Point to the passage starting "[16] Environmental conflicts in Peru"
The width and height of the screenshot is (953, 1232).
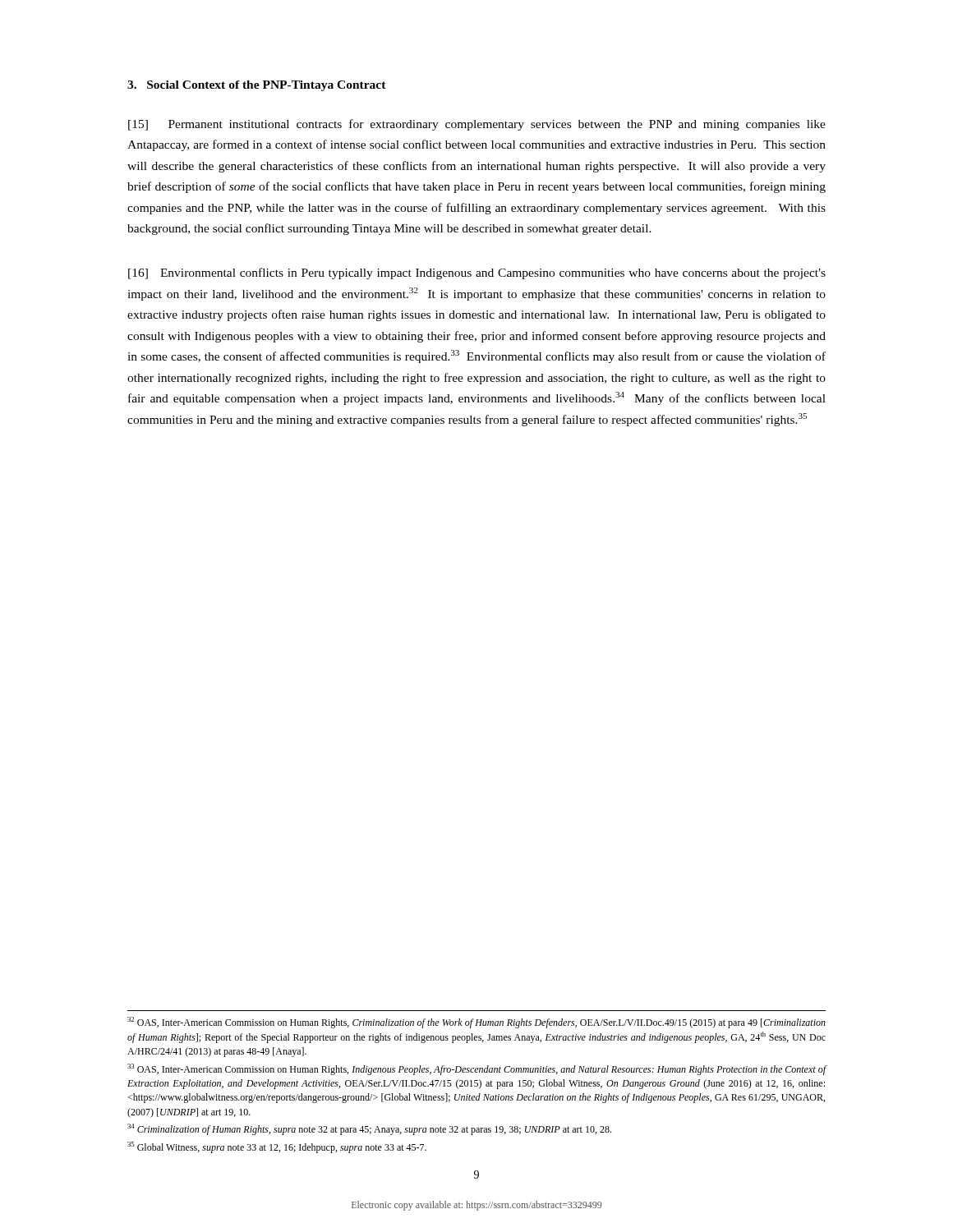click(476, 346)
